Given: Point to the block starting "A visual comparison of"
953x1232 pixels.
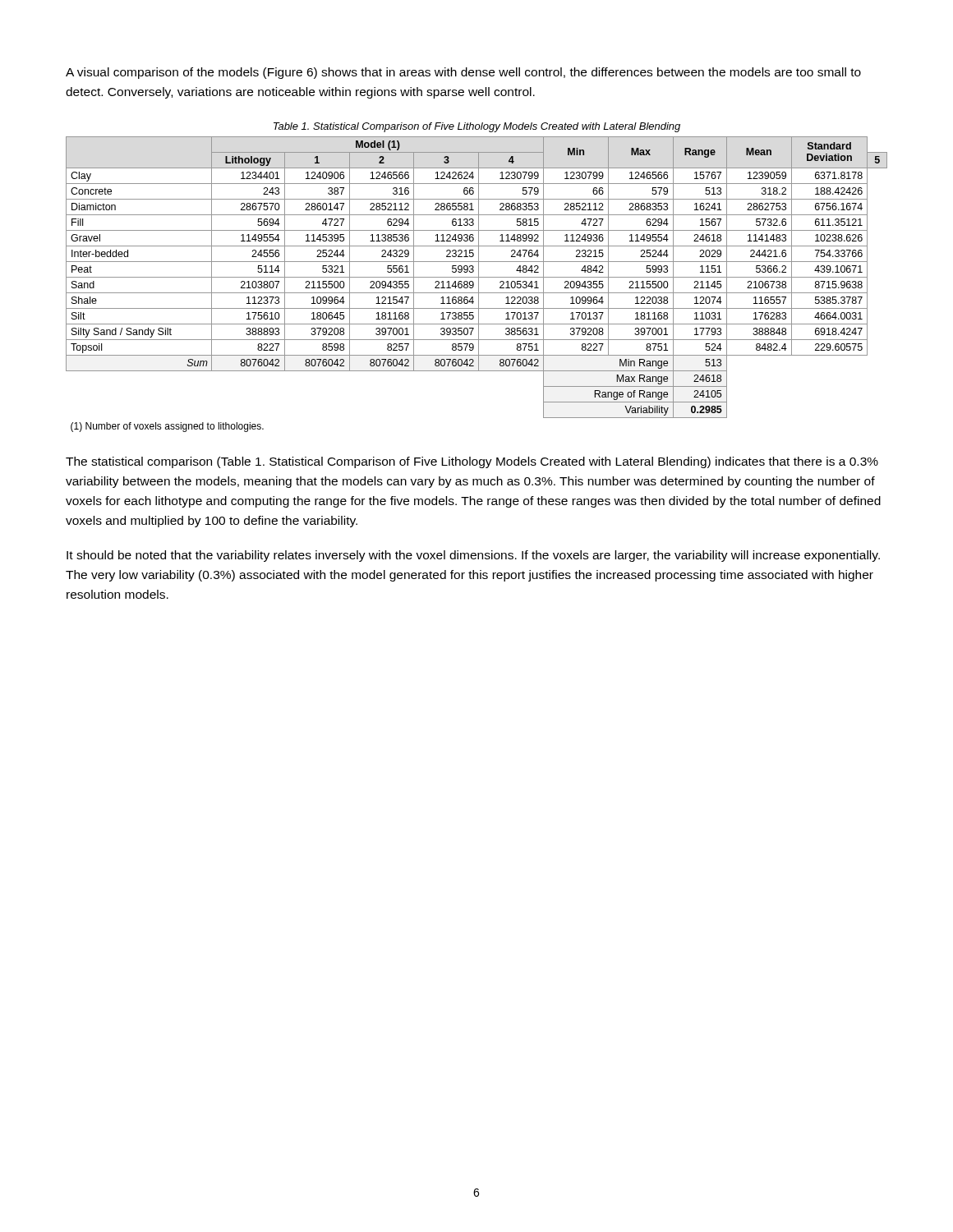Looking at the screenshot, I should tap(476, 82).
